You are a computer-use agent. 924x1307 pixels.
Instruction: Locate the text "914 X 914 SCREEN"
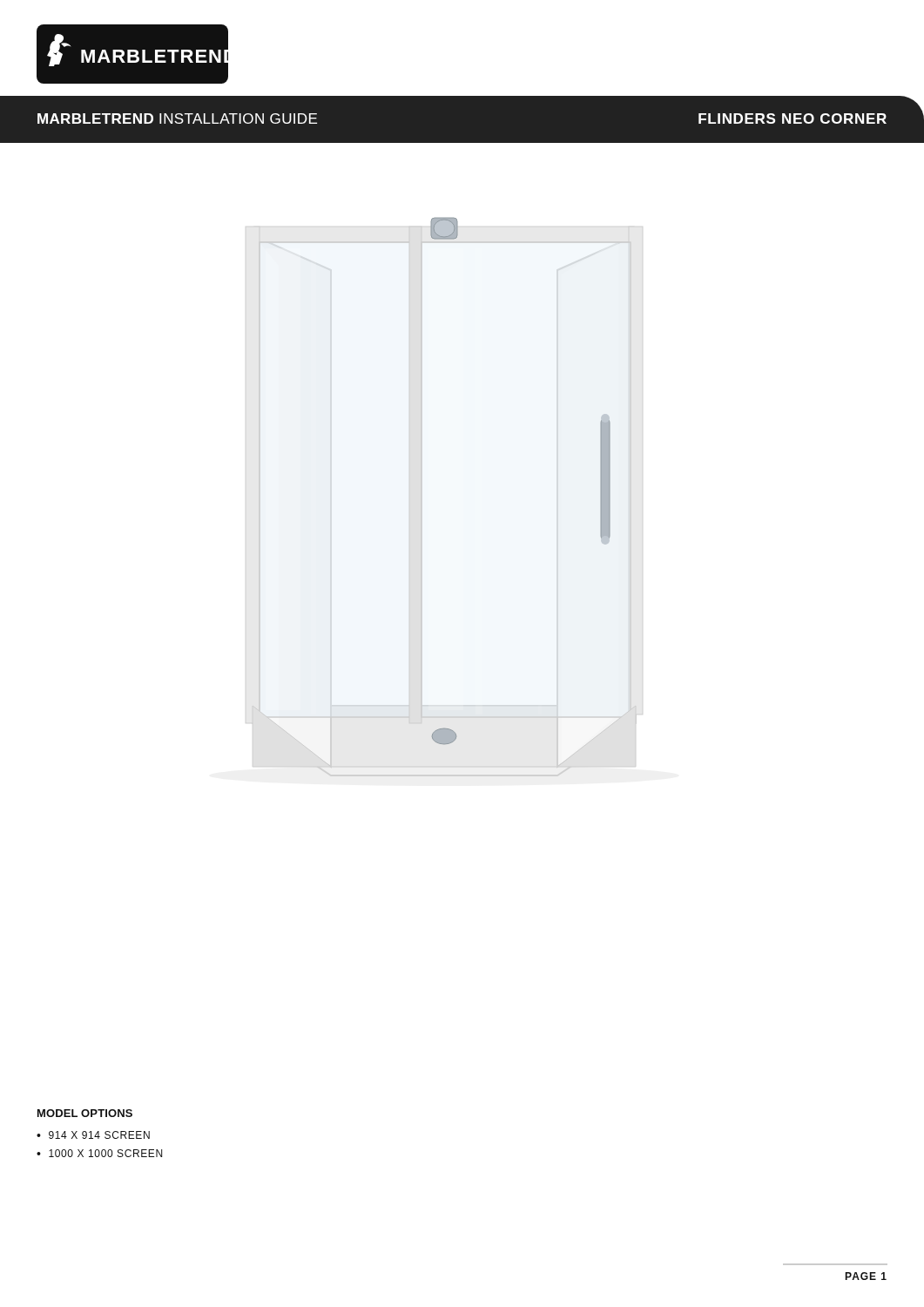coord(100,1136)
